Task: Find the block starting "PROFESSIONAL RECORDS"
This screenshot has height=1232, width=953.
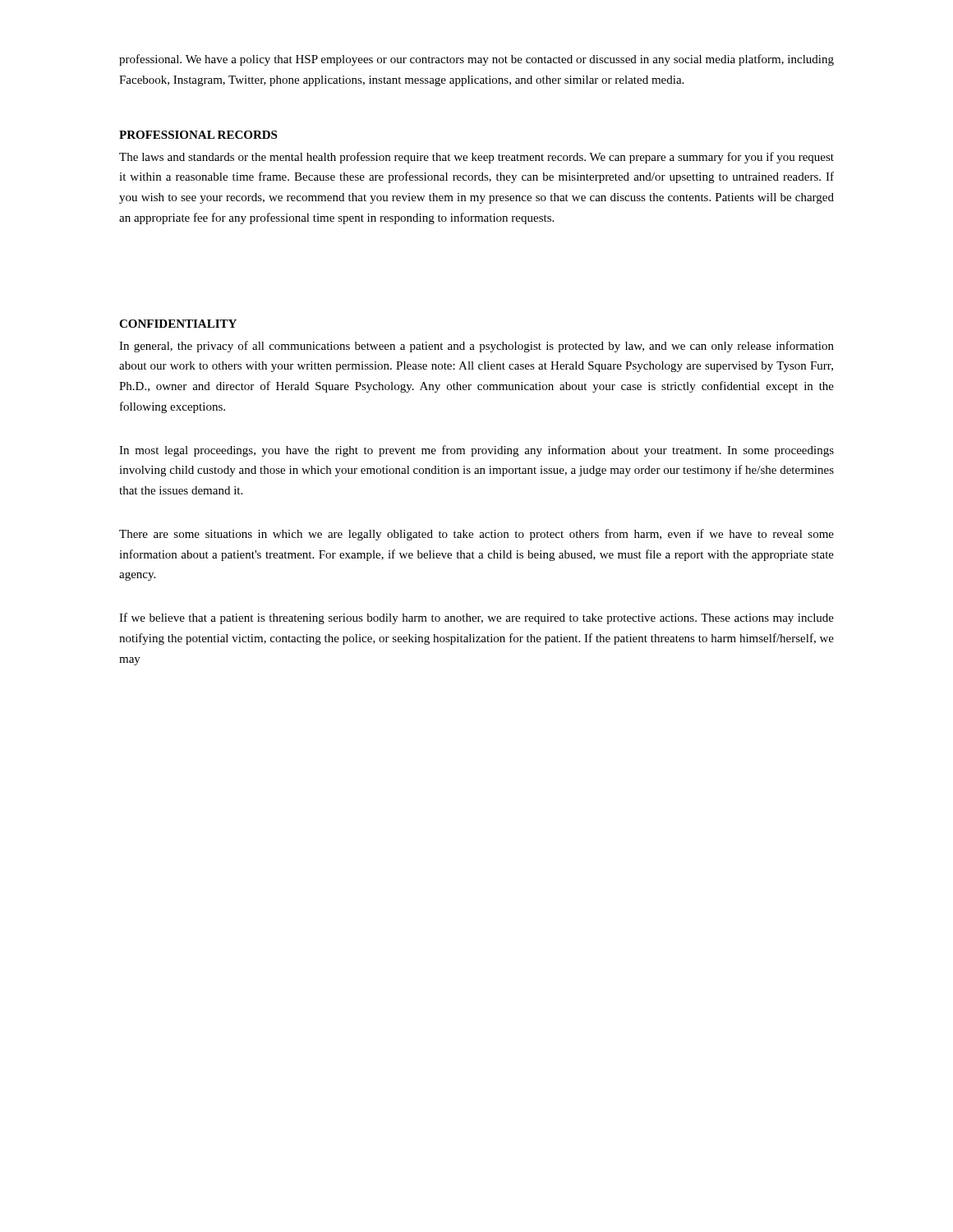Action: tap(198, 134)
